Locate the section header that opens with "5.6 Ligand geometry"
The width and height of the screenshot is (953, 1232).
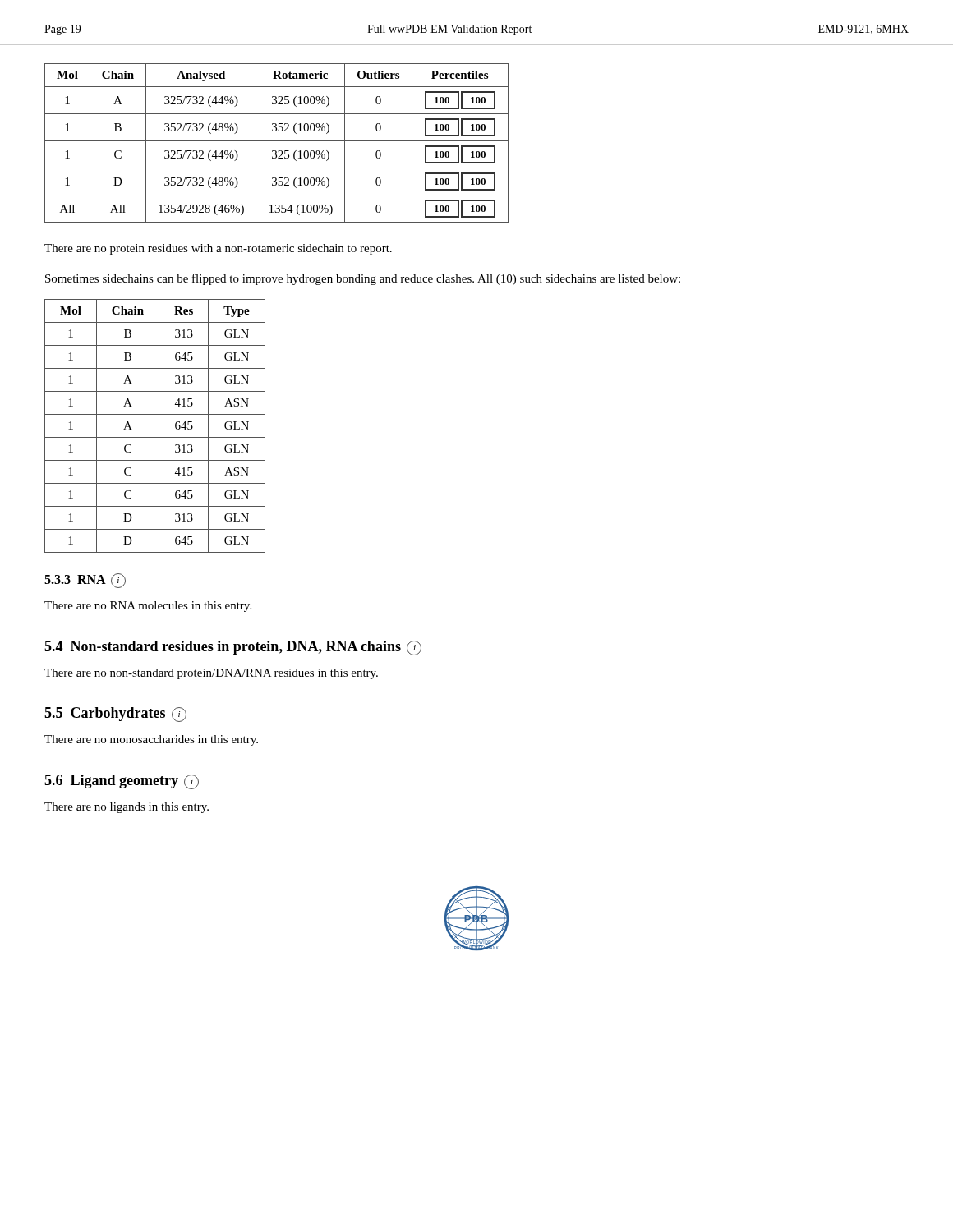(122, 781)
